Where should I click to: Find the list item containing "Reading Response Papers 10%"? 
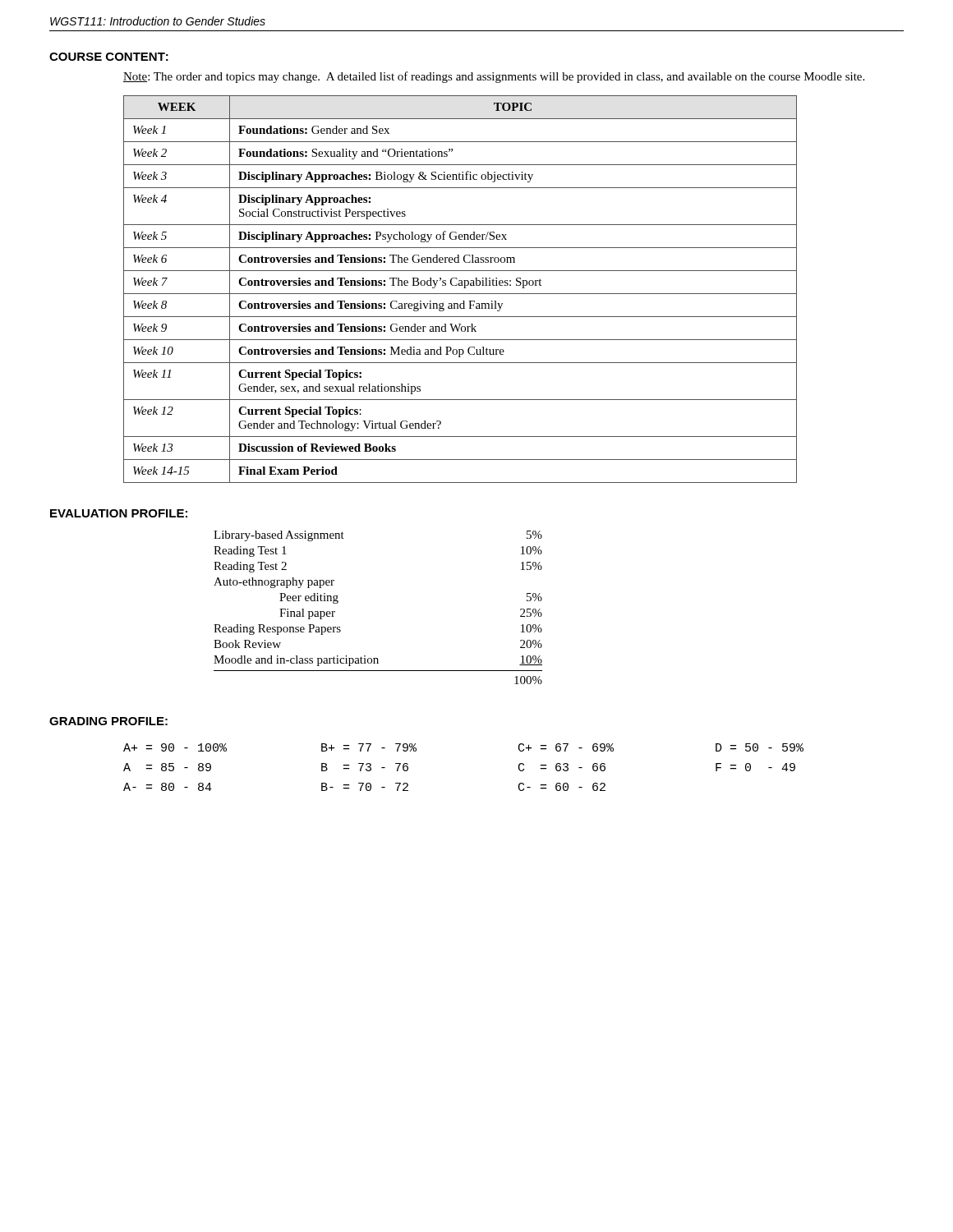coord(277,630)
